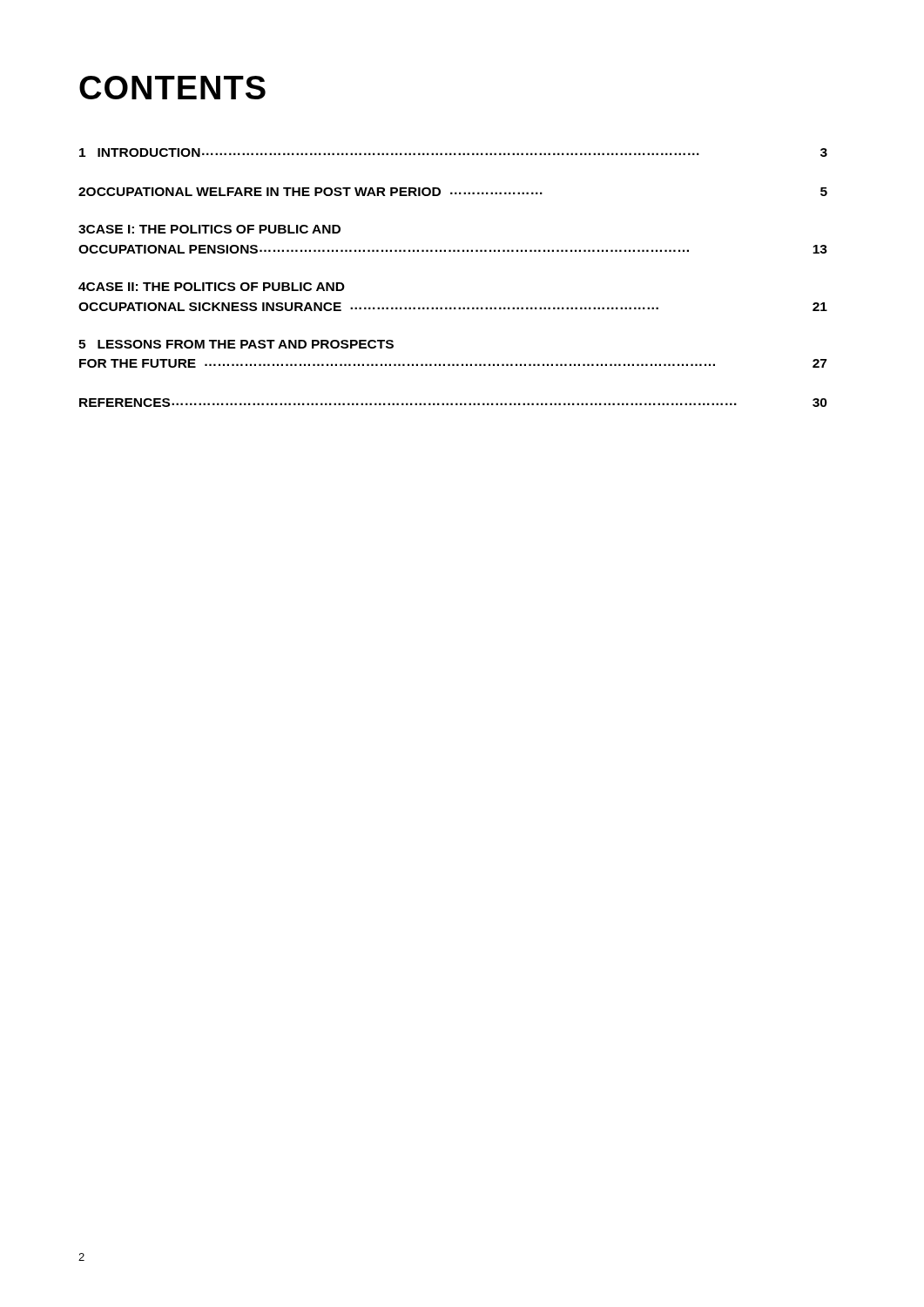924x1307 pixels.
Task: Find the block on this page that starts "3CASE I: THE"
Action: pos(453,239)
